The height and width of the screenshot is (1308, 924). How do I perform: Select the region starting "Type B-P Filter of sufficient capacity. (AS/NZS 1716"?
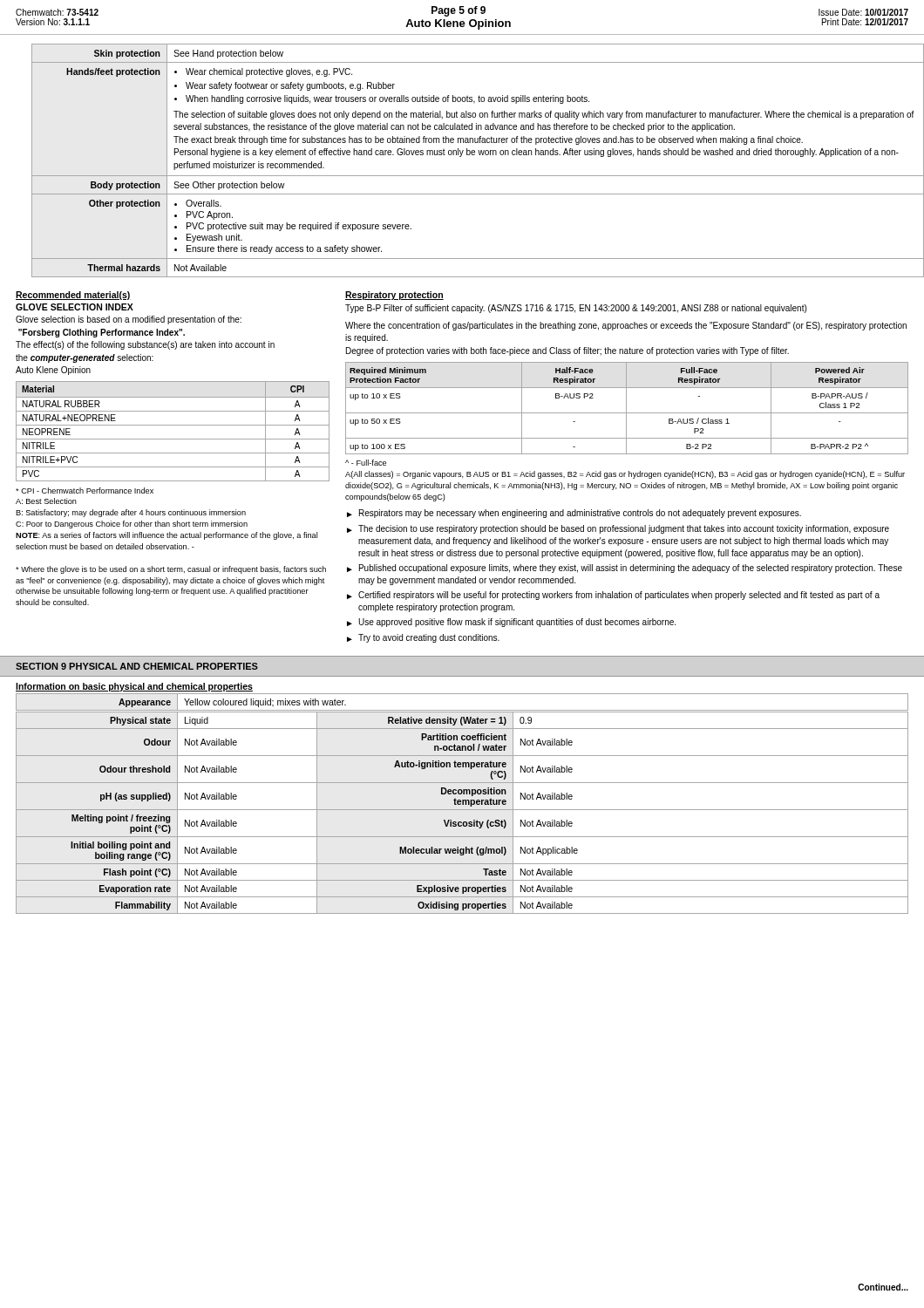(576, 308)
